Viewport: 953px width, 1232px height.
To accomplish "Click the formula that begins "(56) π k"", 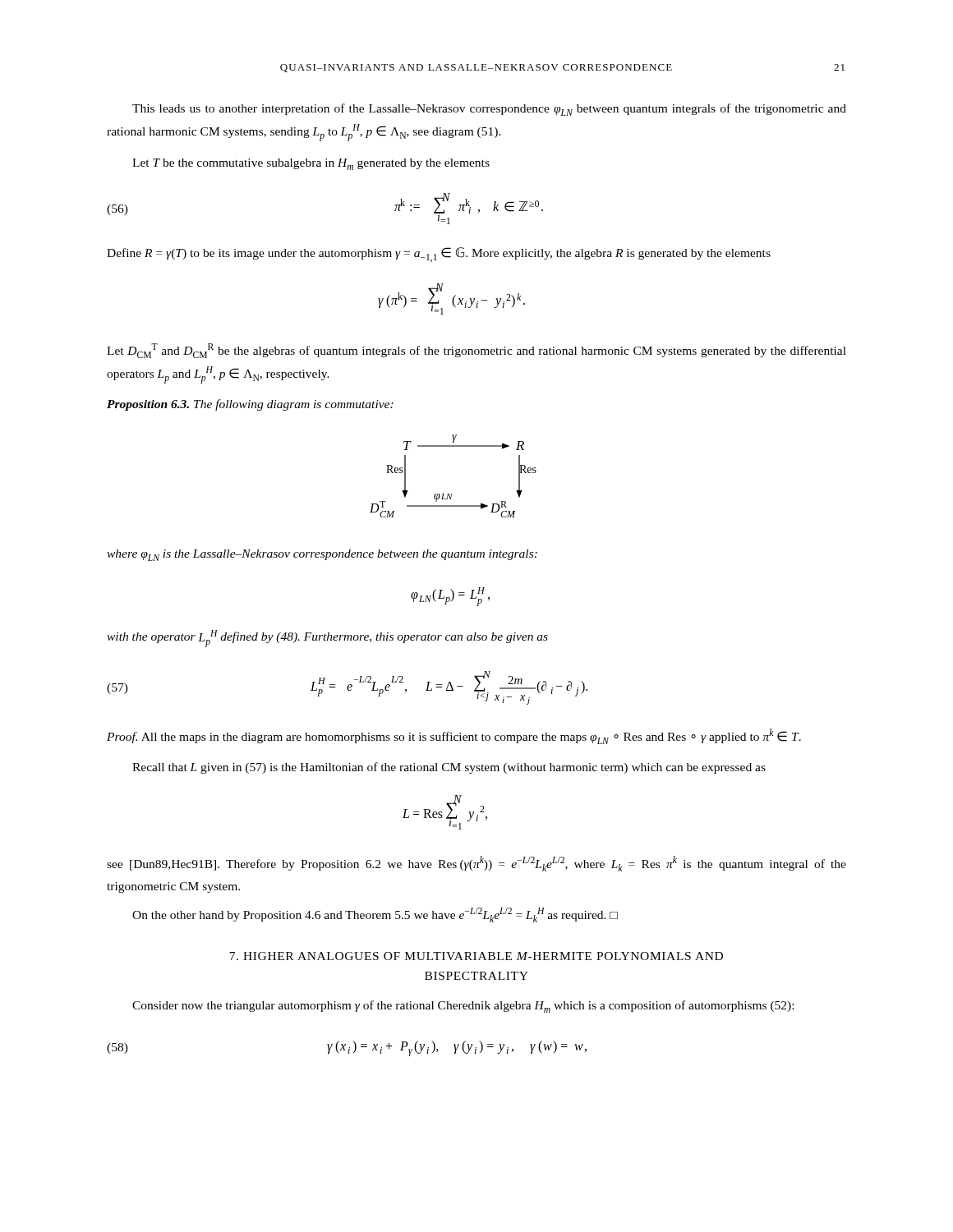I will coord(454,209).
